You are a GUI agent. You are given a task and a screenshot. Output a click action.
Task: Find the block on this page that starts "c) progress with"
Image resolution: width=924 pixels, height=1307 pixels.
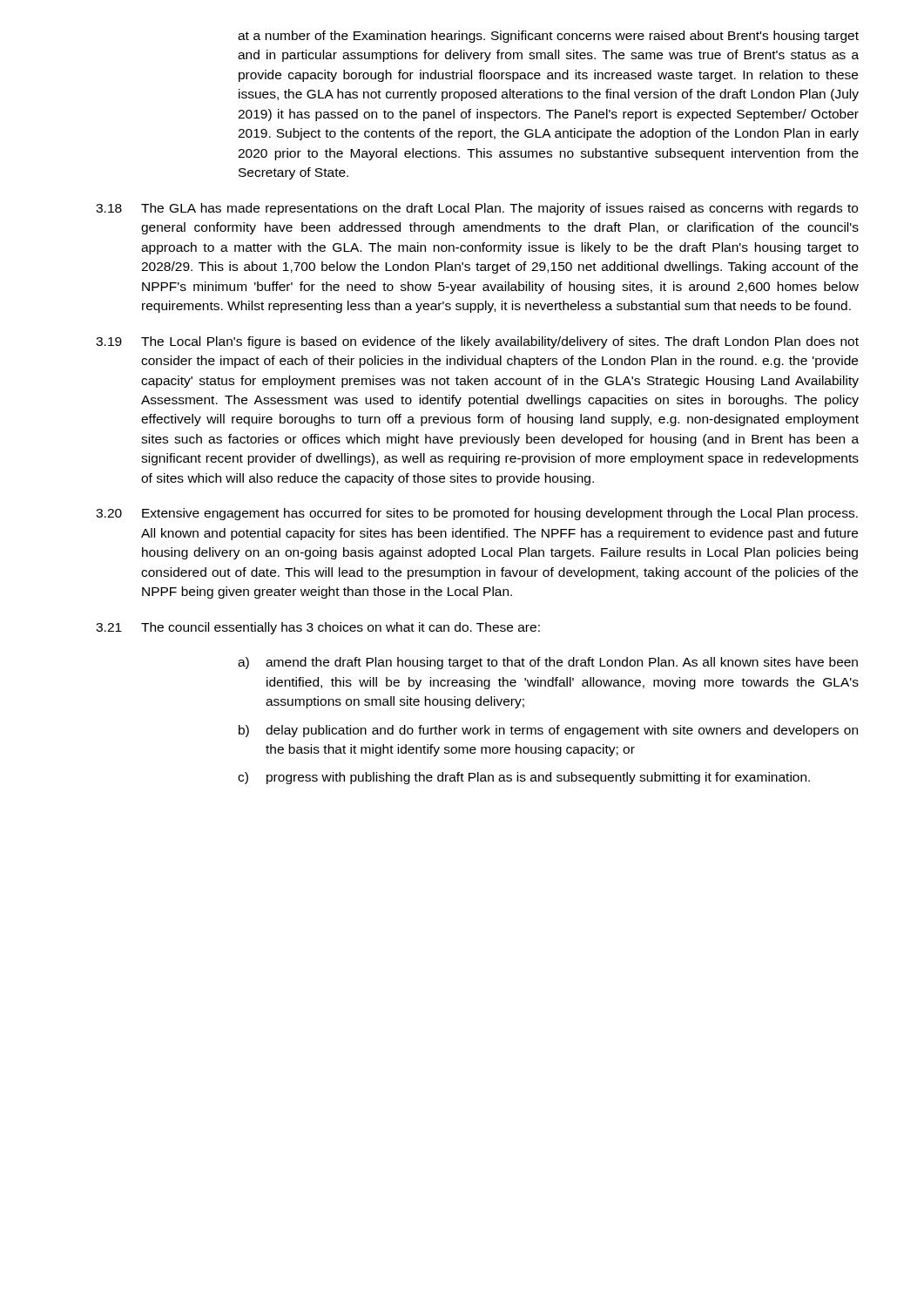click(548, 778)
